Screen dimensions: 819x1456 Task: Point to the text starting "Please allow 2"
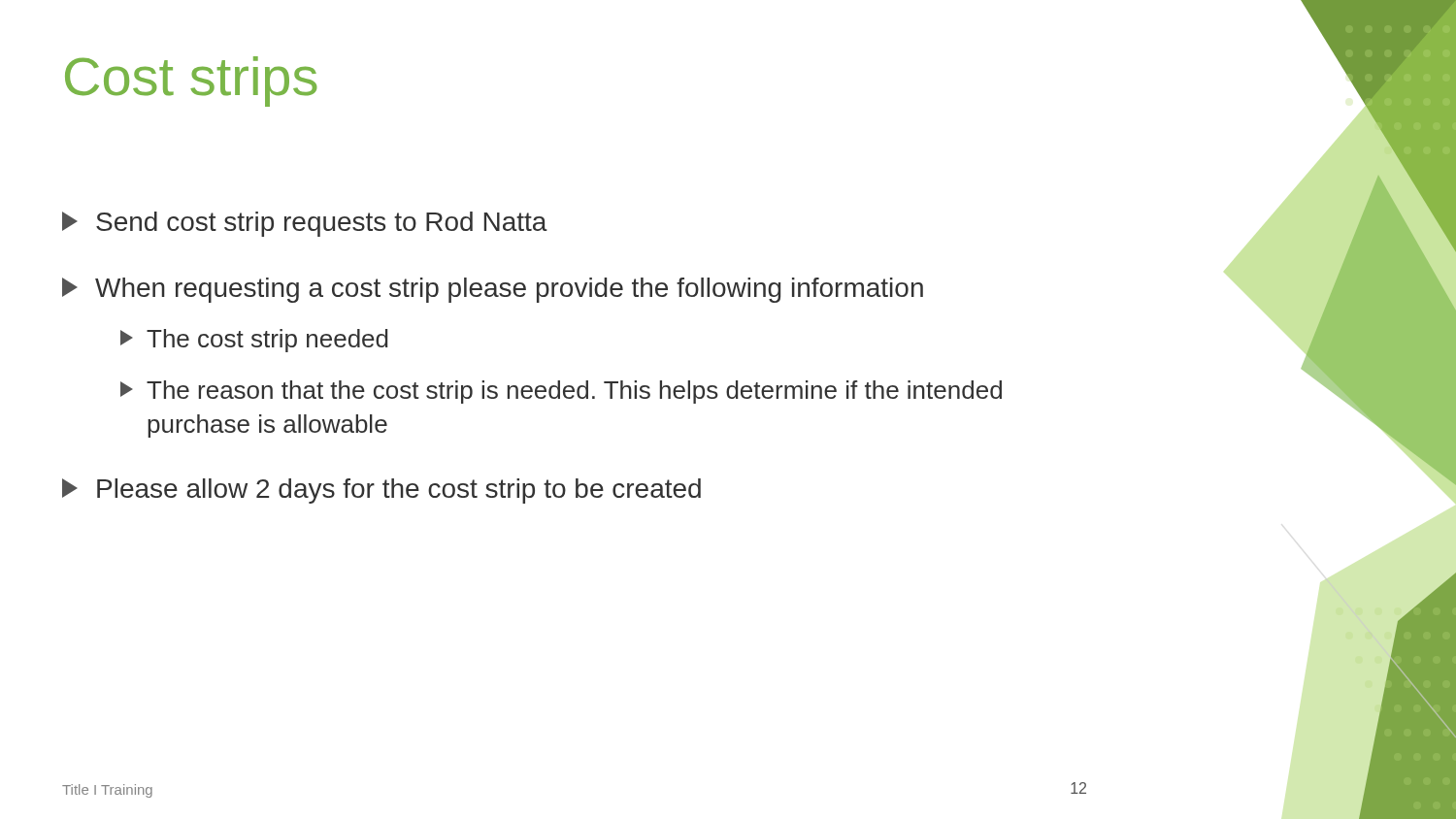[x=382, y=489]
